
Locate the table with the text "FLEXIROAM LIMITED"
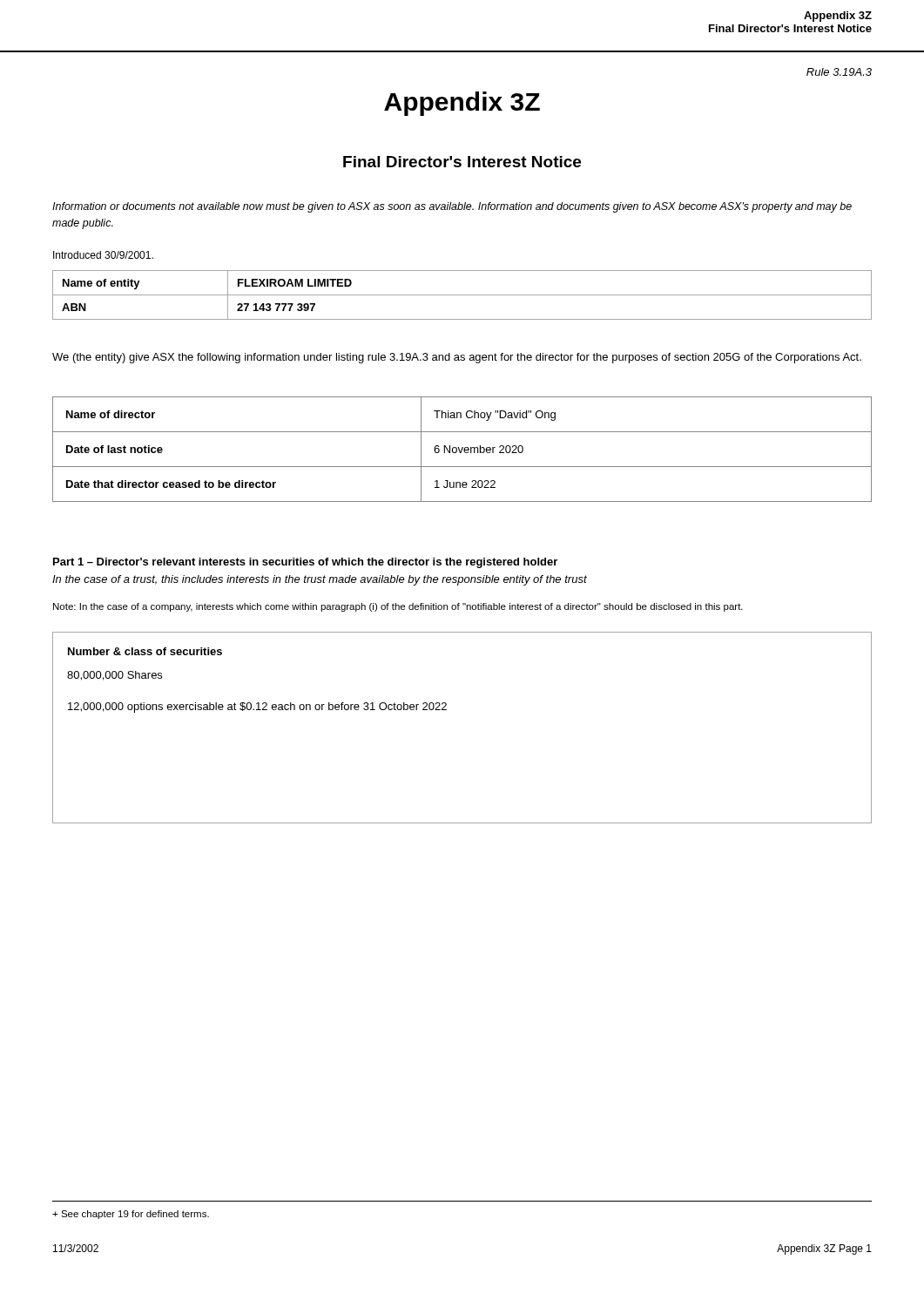coord(462,295)
